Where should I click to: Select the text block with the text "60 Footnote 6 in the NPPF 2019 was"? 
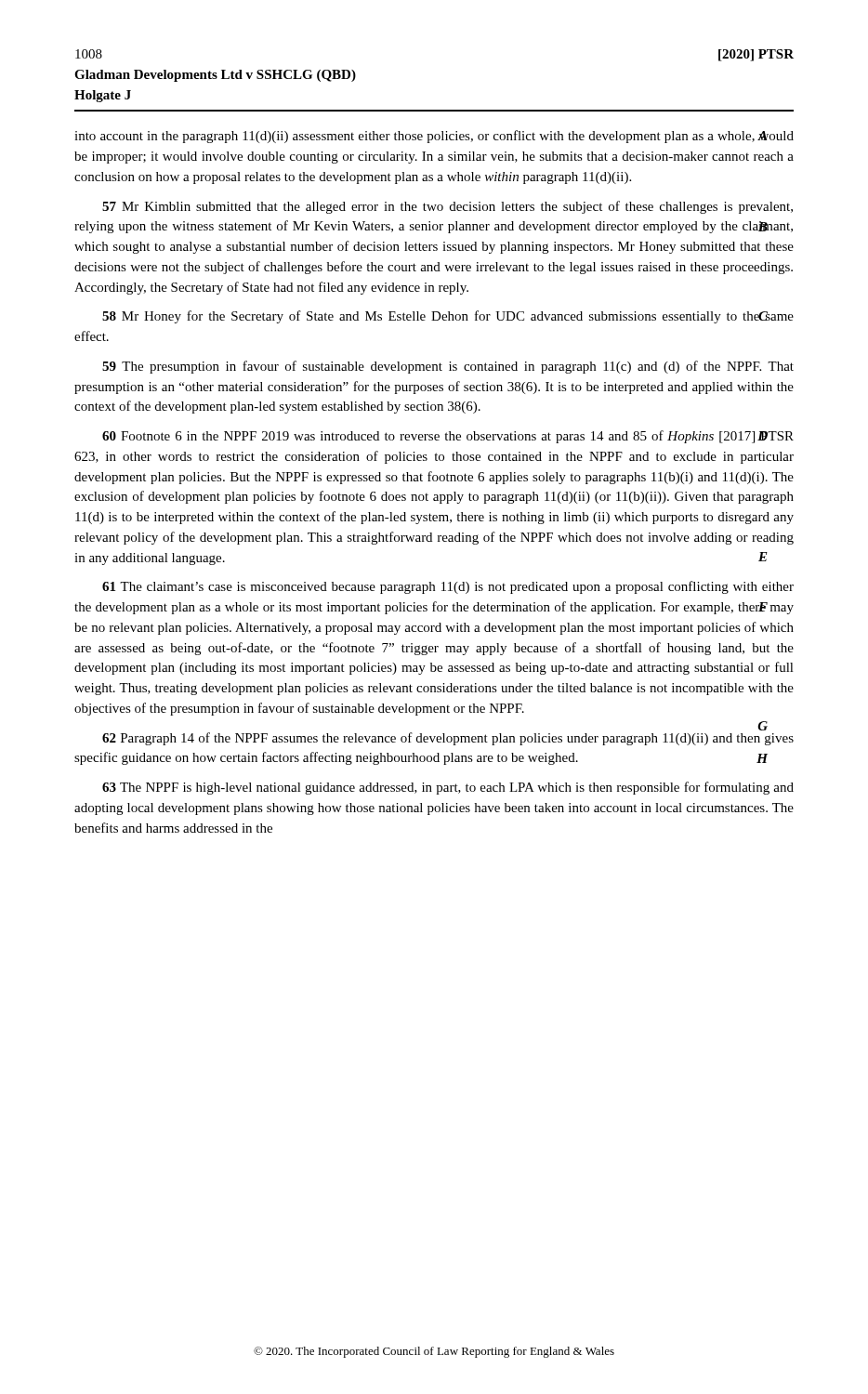(434, 497)
